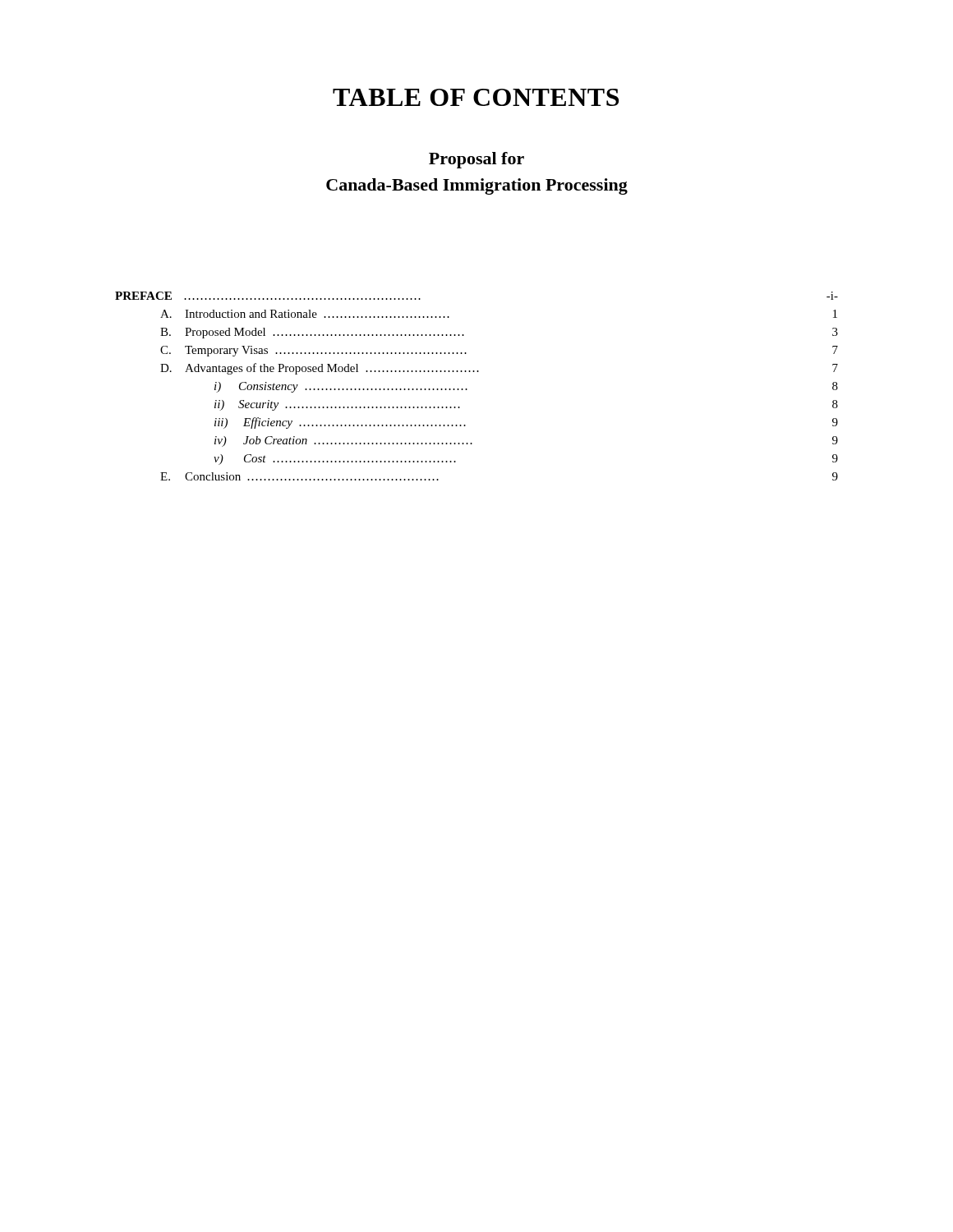The height and width of the screenshot is (1232, 953).
Task: Find the list item containing "v) Cost ․․․․․․․․․․․․․․․․․․․․․․․․․․․․․․․․․․․․․․․․․․․․․ 9"
Action: pos(264,460)
